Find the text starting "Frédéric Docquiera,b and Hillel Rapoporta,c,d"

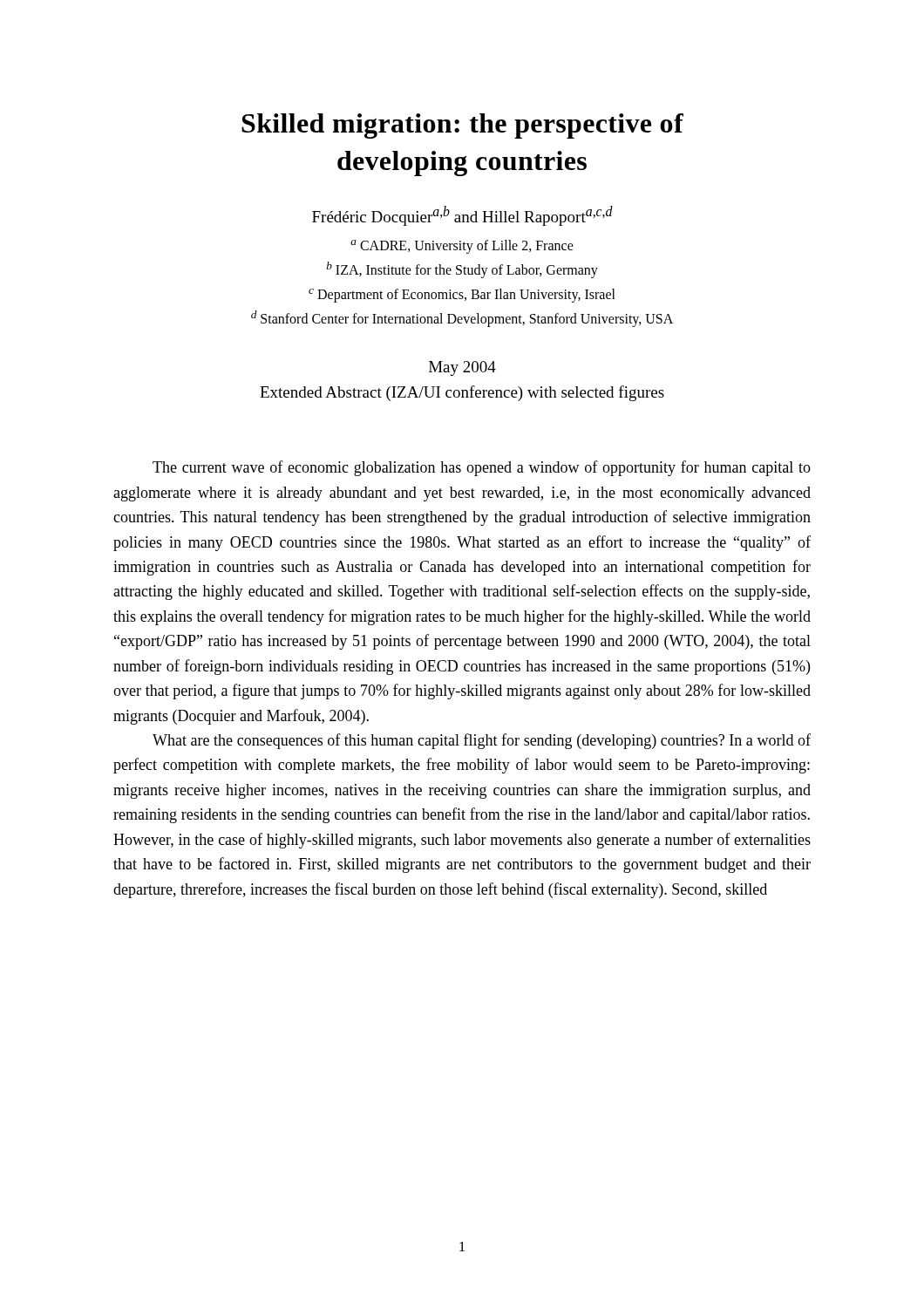pyautogui.click(x=462, y=215)
